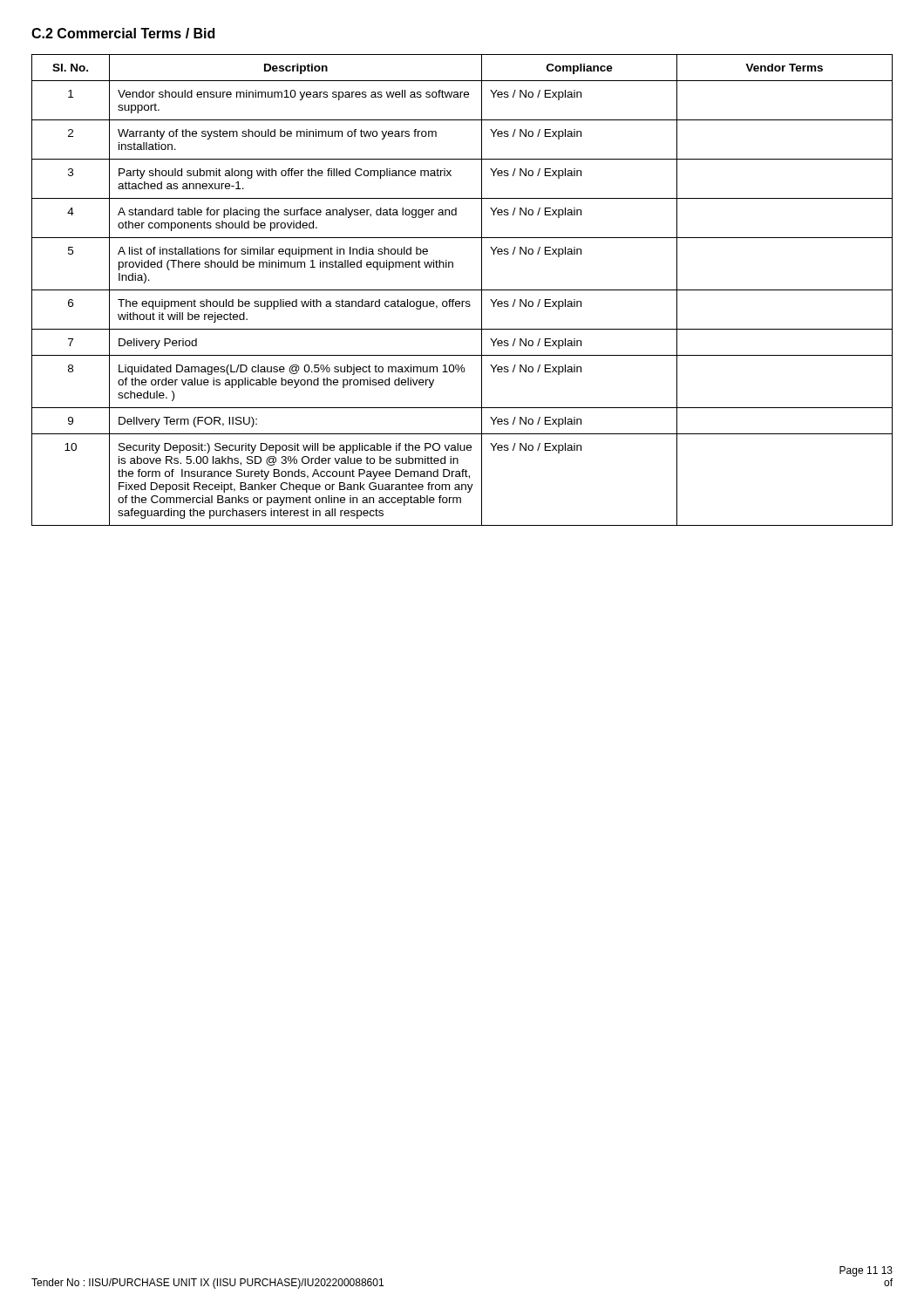This screenshot has height=1308, width=924.
Task: Locate the section header containing "C.2 Commercial Terms / Bid"
Action: coord(123,34)
